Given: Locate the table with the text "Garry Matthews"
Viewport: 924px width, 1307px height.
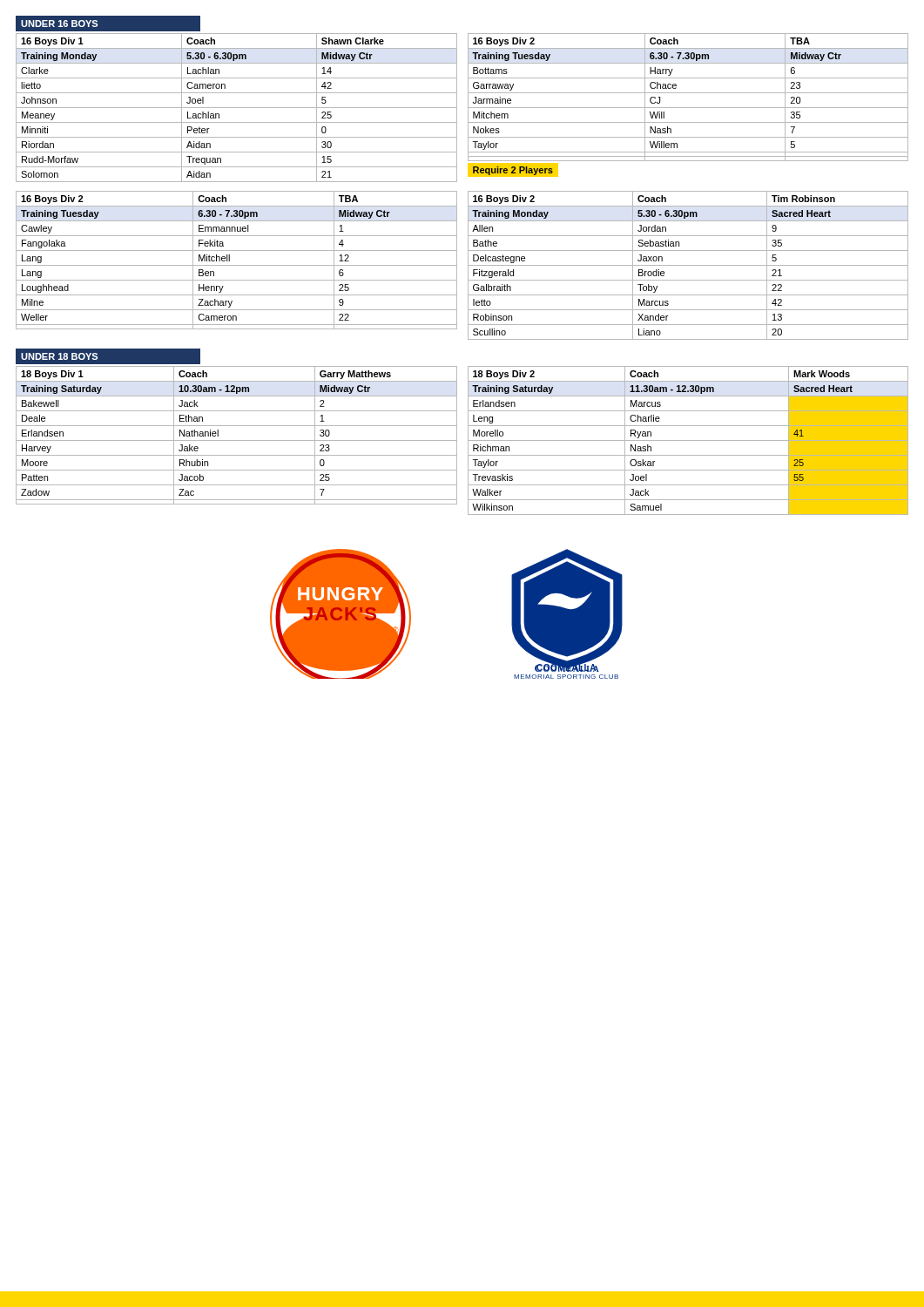Looking at the screenshot, I should [x=236, y=440].
